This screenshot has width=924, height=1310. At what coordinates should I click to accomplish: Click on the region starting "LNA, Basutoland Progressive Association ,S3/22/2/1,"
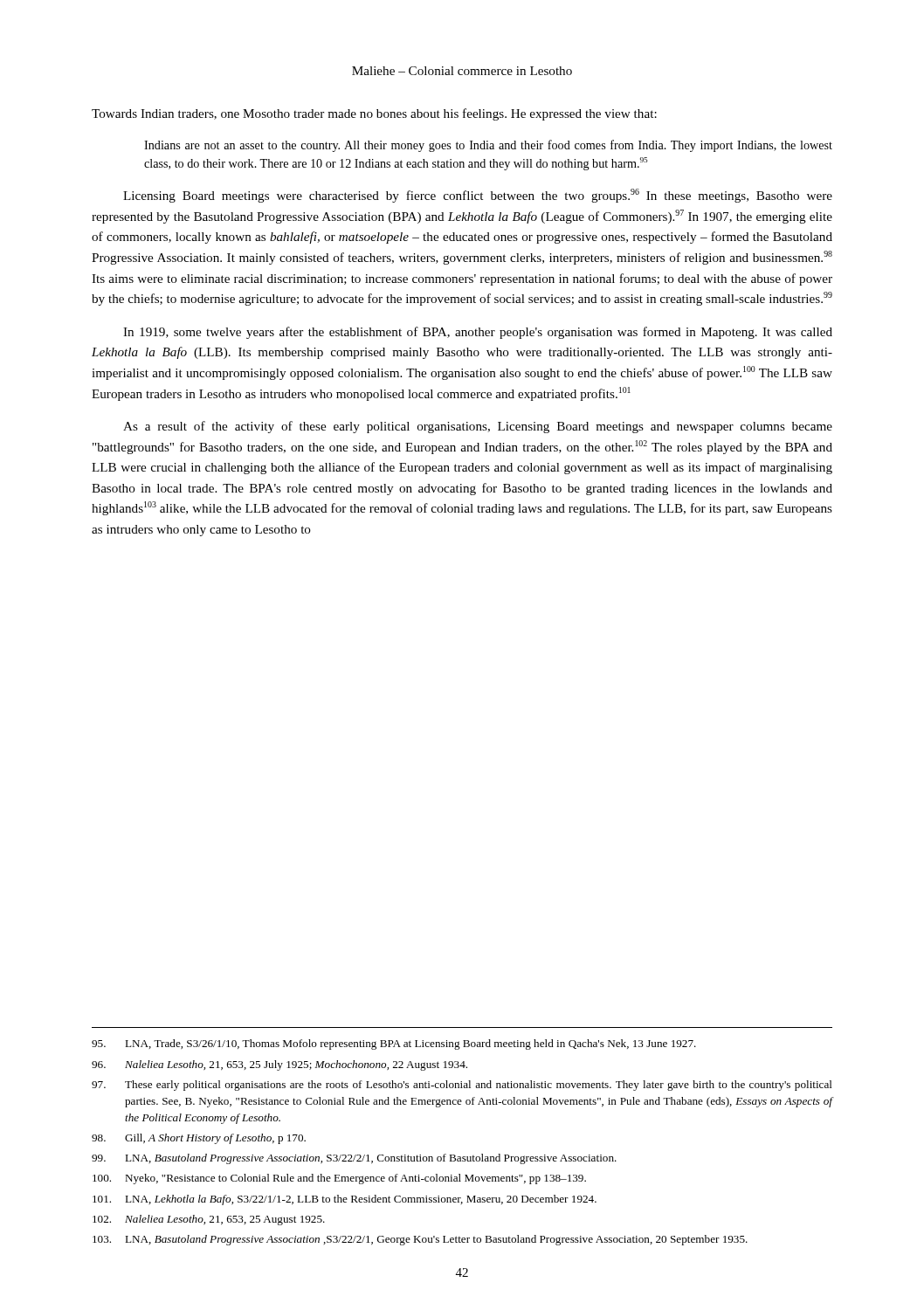(x=420, y=1239)
